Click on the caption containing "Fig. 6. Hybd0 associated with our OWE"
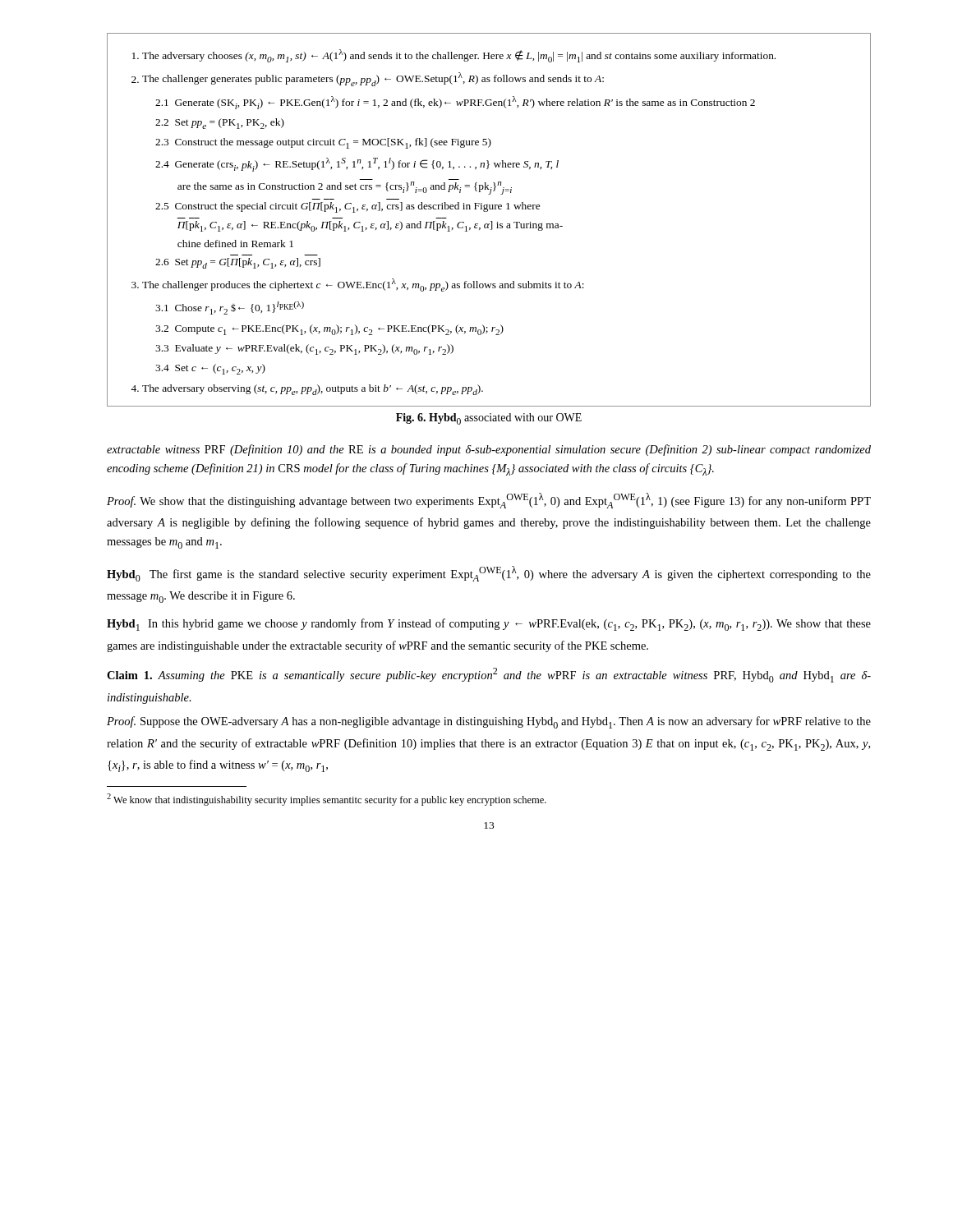Image resolution: width=953 pixels, height=1232 pixels. coord(489,419)
